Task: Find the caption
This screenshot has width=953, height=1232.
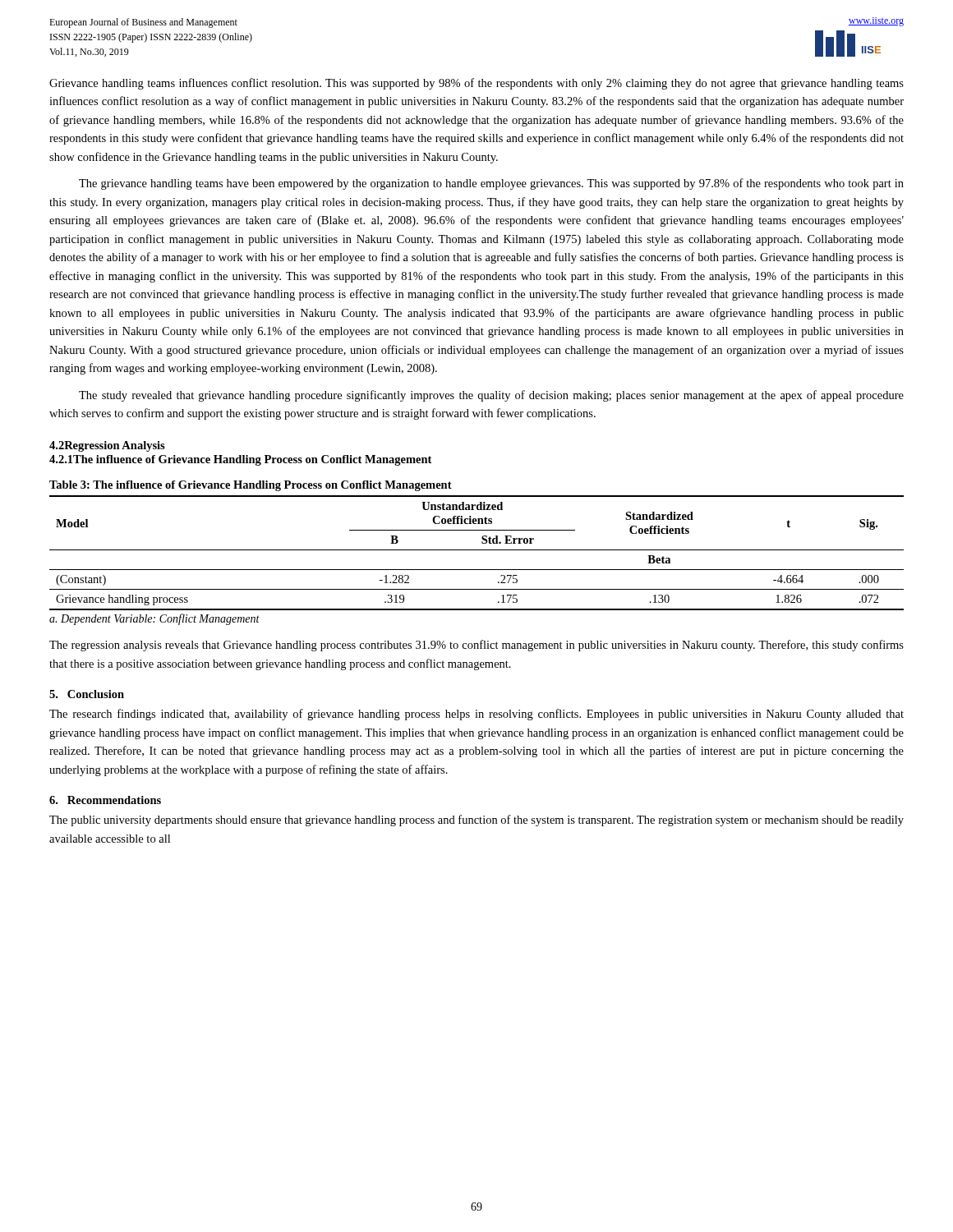Action: coord(250,485)
